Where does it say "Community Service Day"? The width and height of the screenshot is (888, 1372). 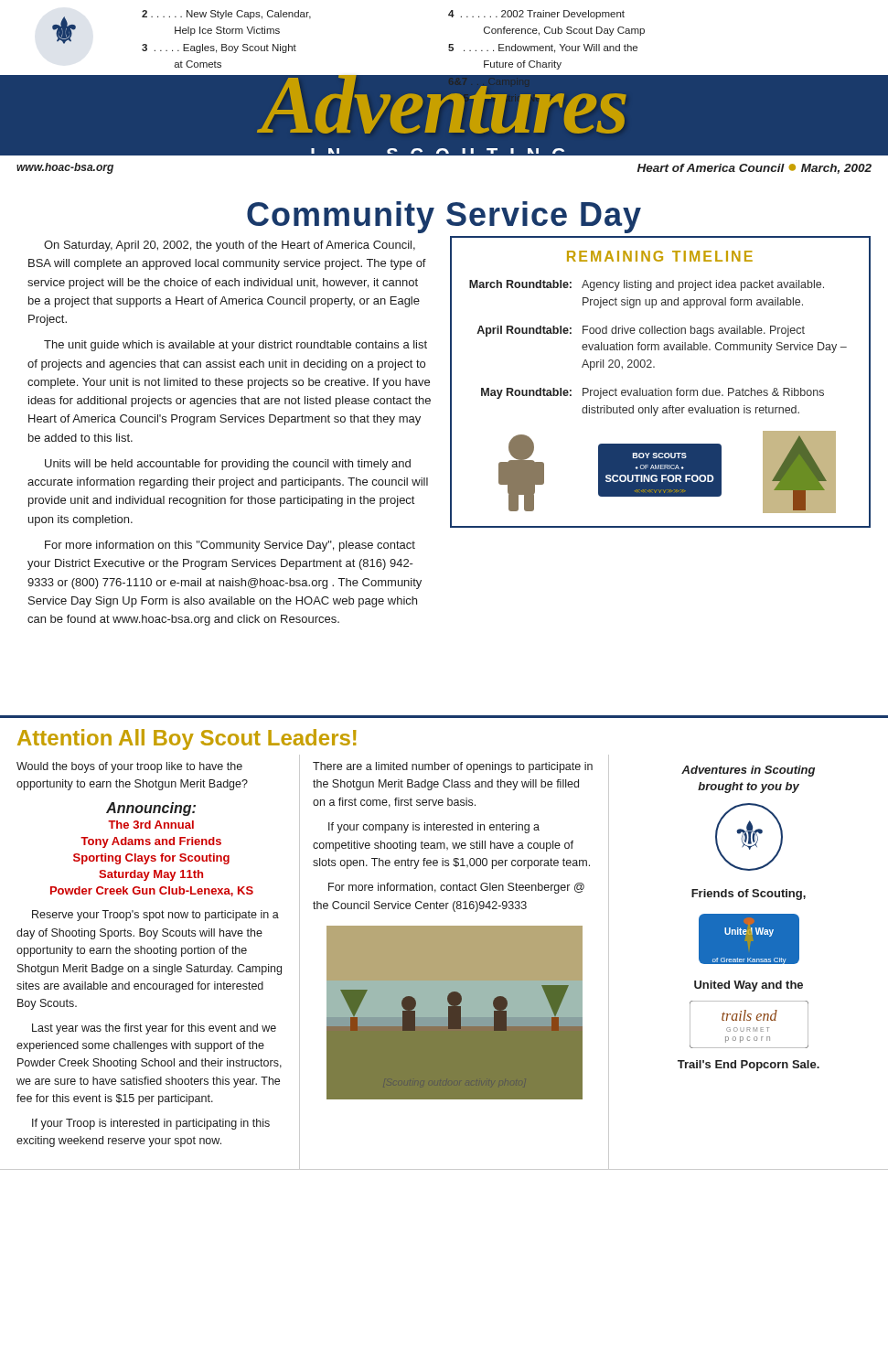[x=444, y=215]
